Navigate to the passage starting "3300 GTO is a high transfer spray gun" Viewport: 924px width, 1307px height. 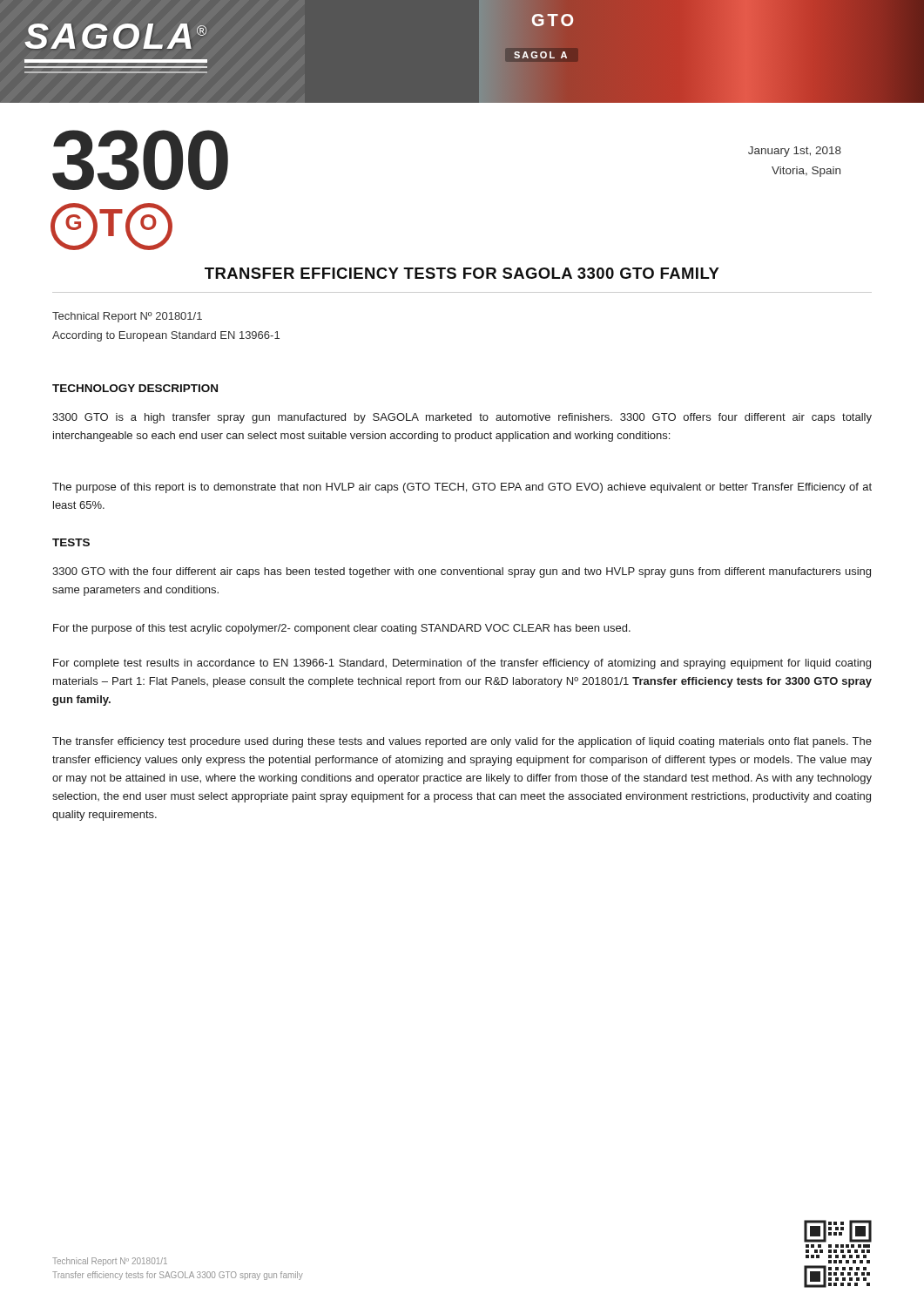point(462,426)
